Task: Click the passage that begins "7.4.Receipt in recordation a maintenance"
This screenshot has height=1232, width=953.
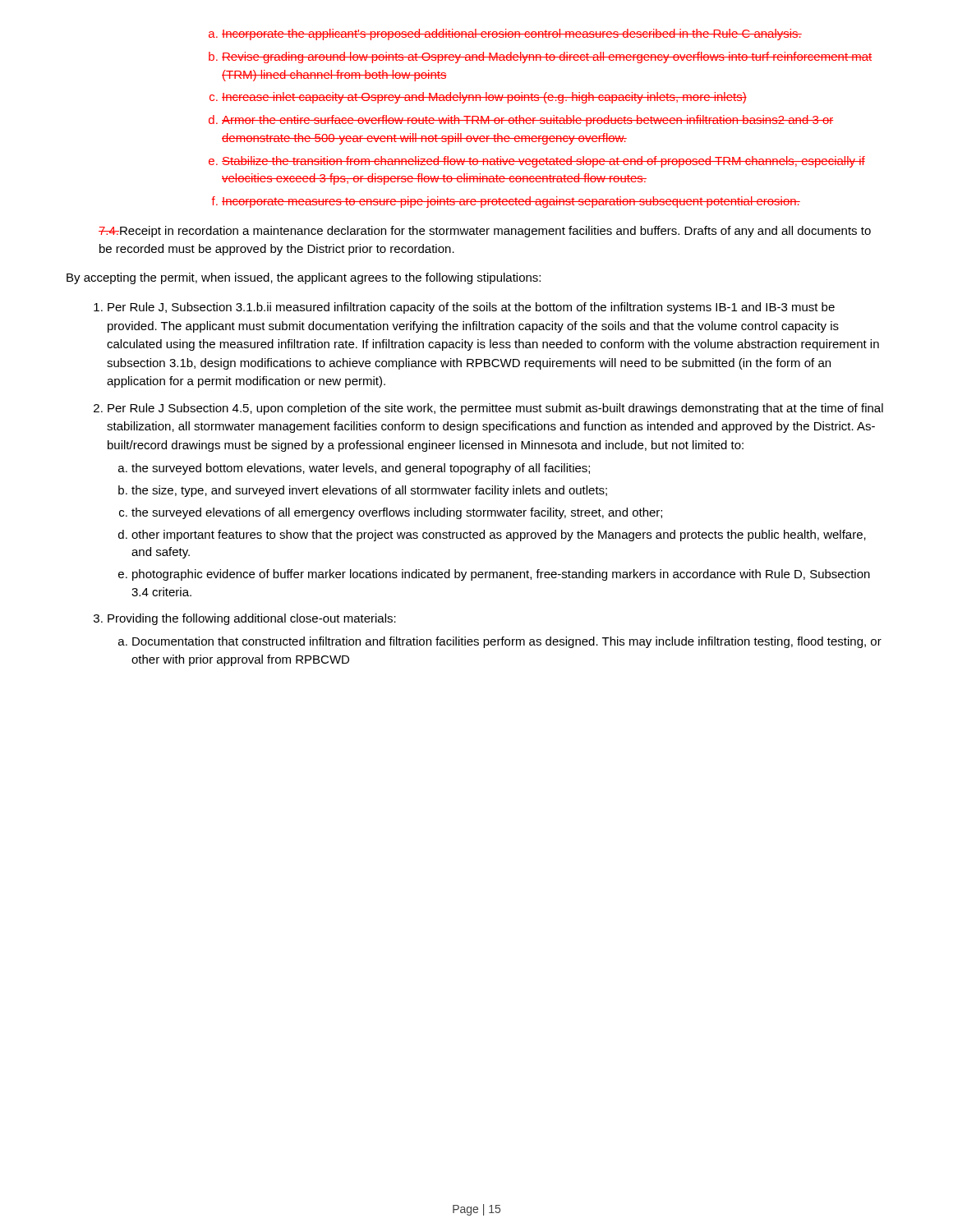Action: coord(485,239)
